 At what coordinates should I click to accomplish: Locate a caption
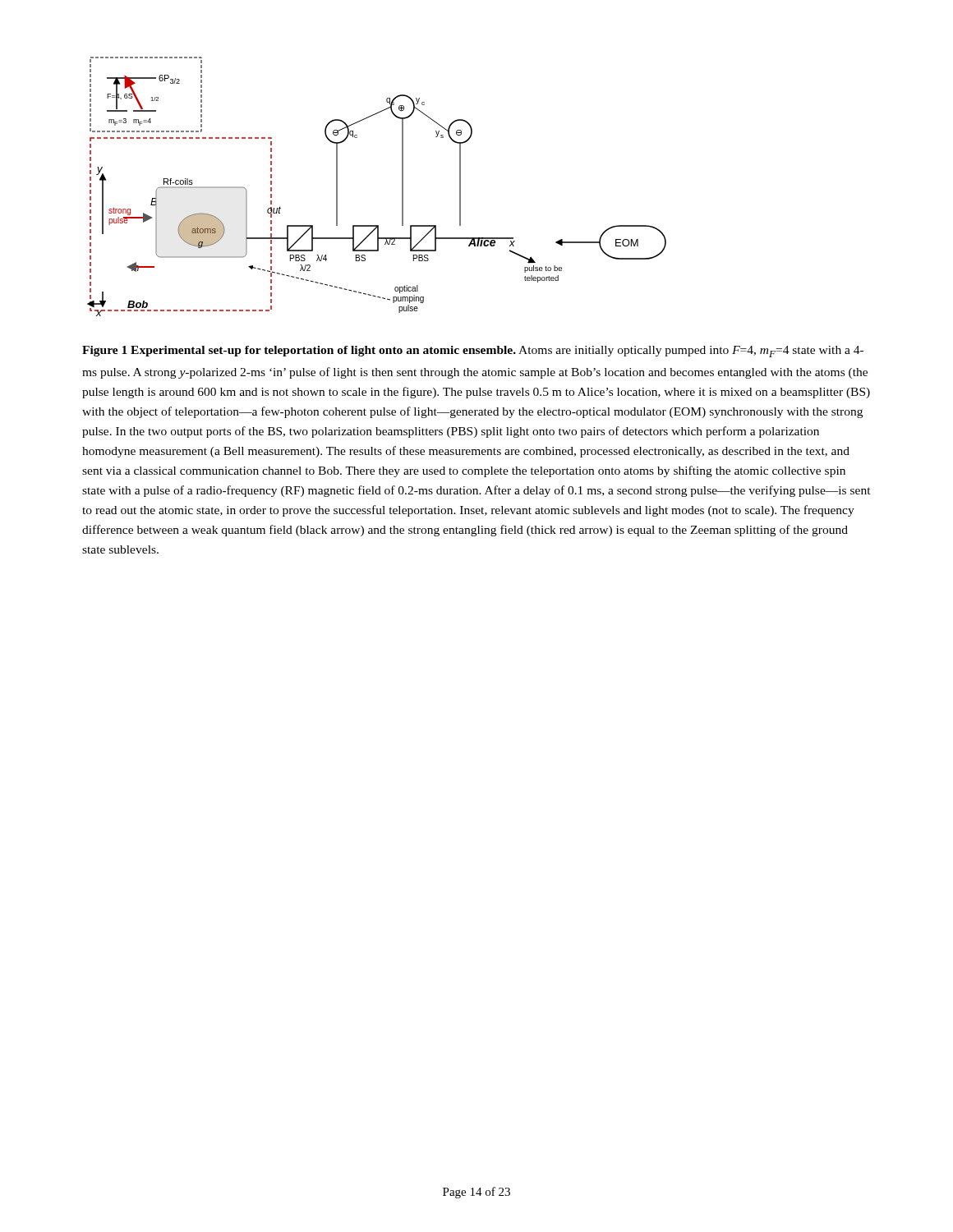click(x=476, y=449)
